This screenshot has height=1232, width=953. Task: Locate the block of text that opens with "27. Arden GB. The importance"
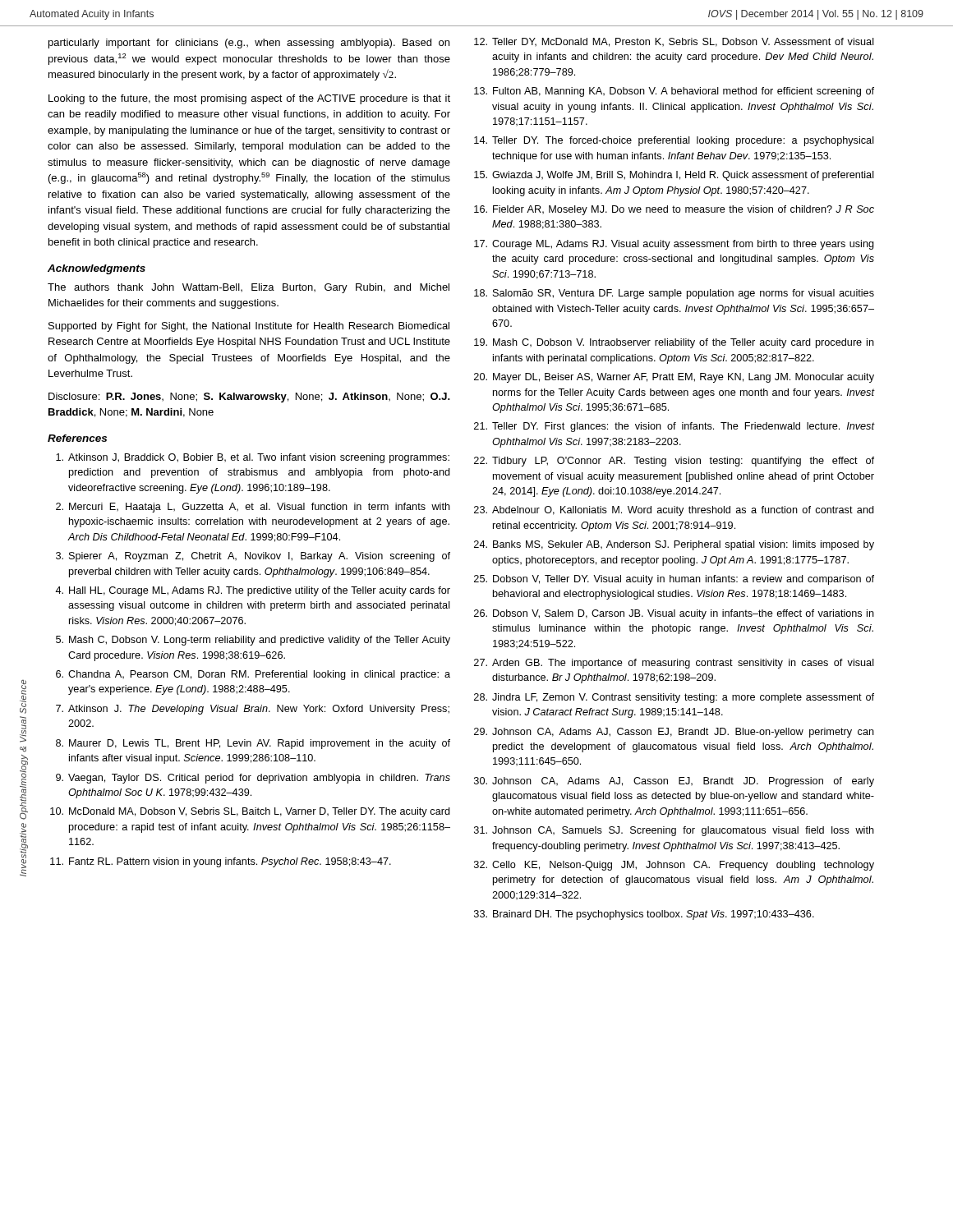[x=673, y=671]
